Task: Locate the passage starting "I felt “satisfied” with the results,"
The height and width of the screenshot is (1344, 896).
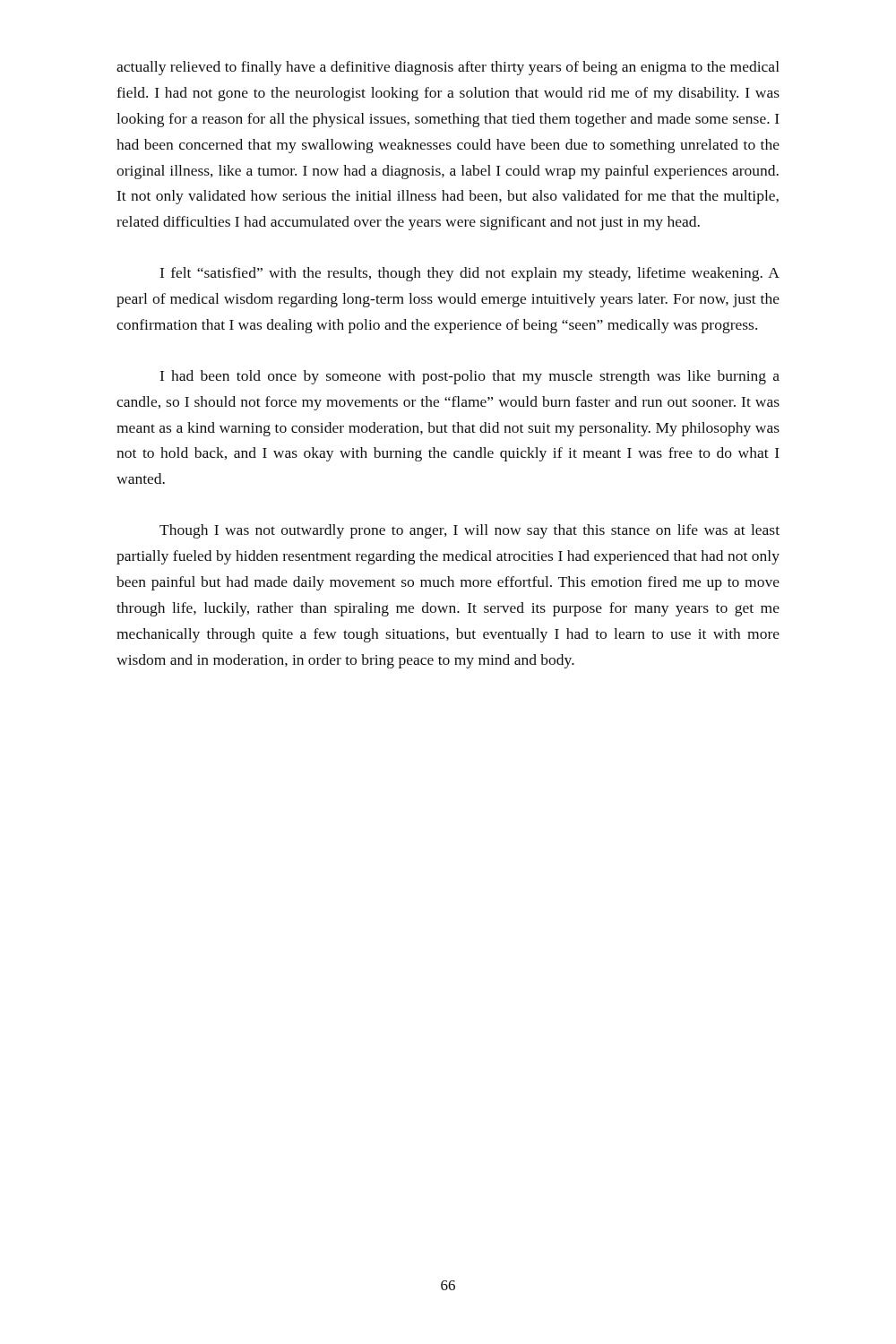Action: pos(448,298)
